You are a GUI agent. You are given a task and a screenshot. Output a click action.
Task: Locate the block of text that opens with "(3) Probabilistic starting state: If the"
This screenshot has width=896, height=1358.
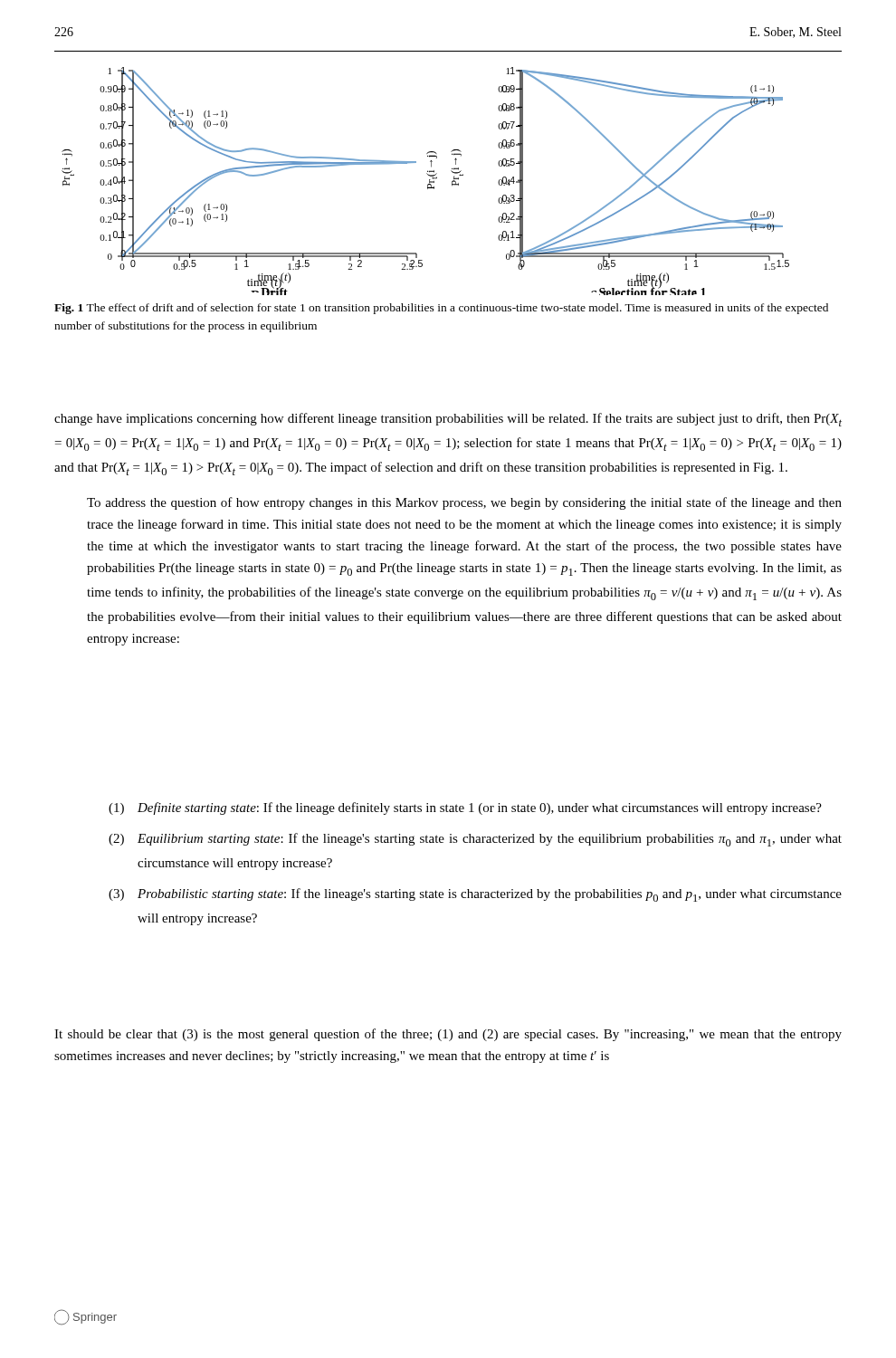475,906
